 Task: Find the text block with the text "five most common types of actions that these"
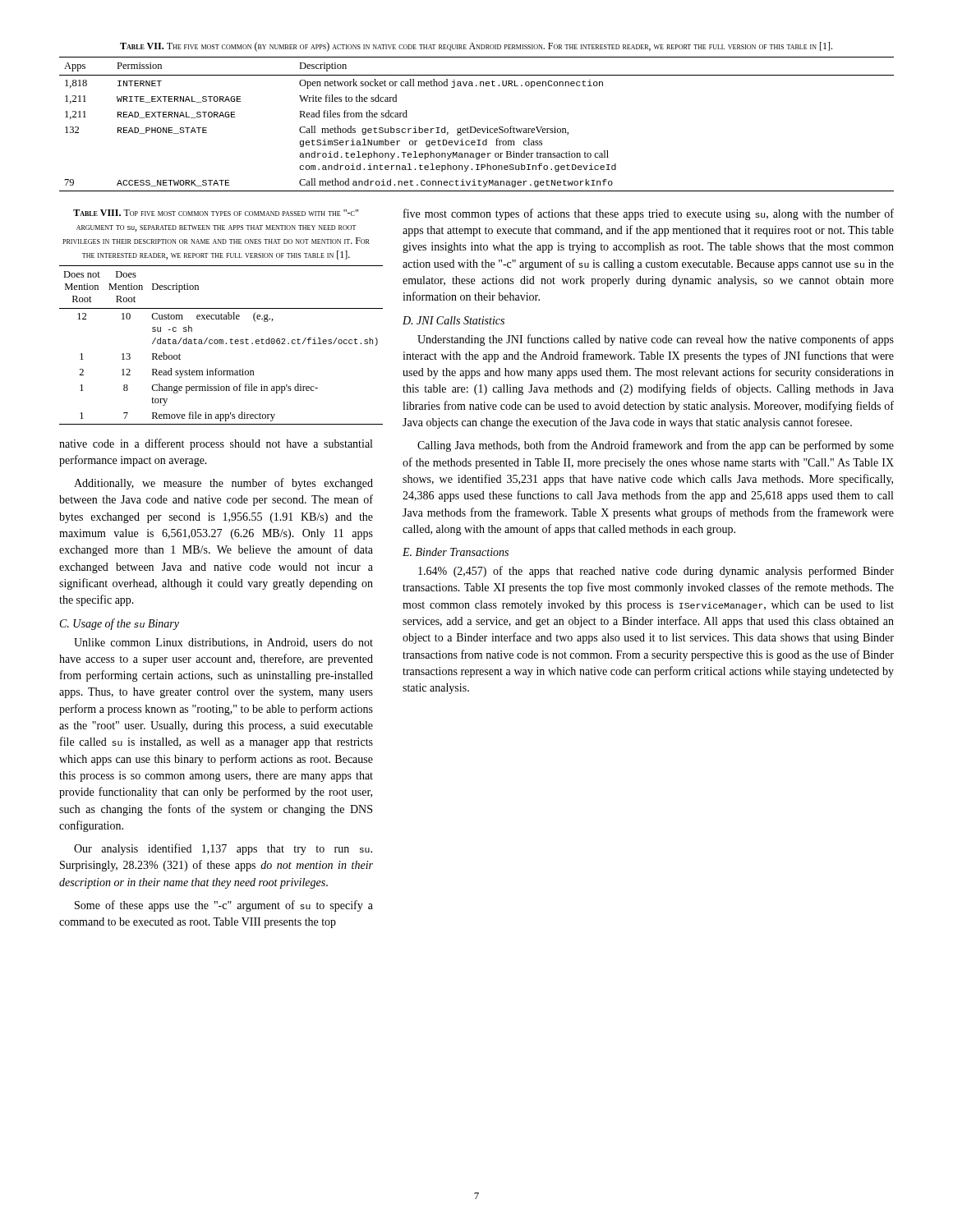point(648,256)
